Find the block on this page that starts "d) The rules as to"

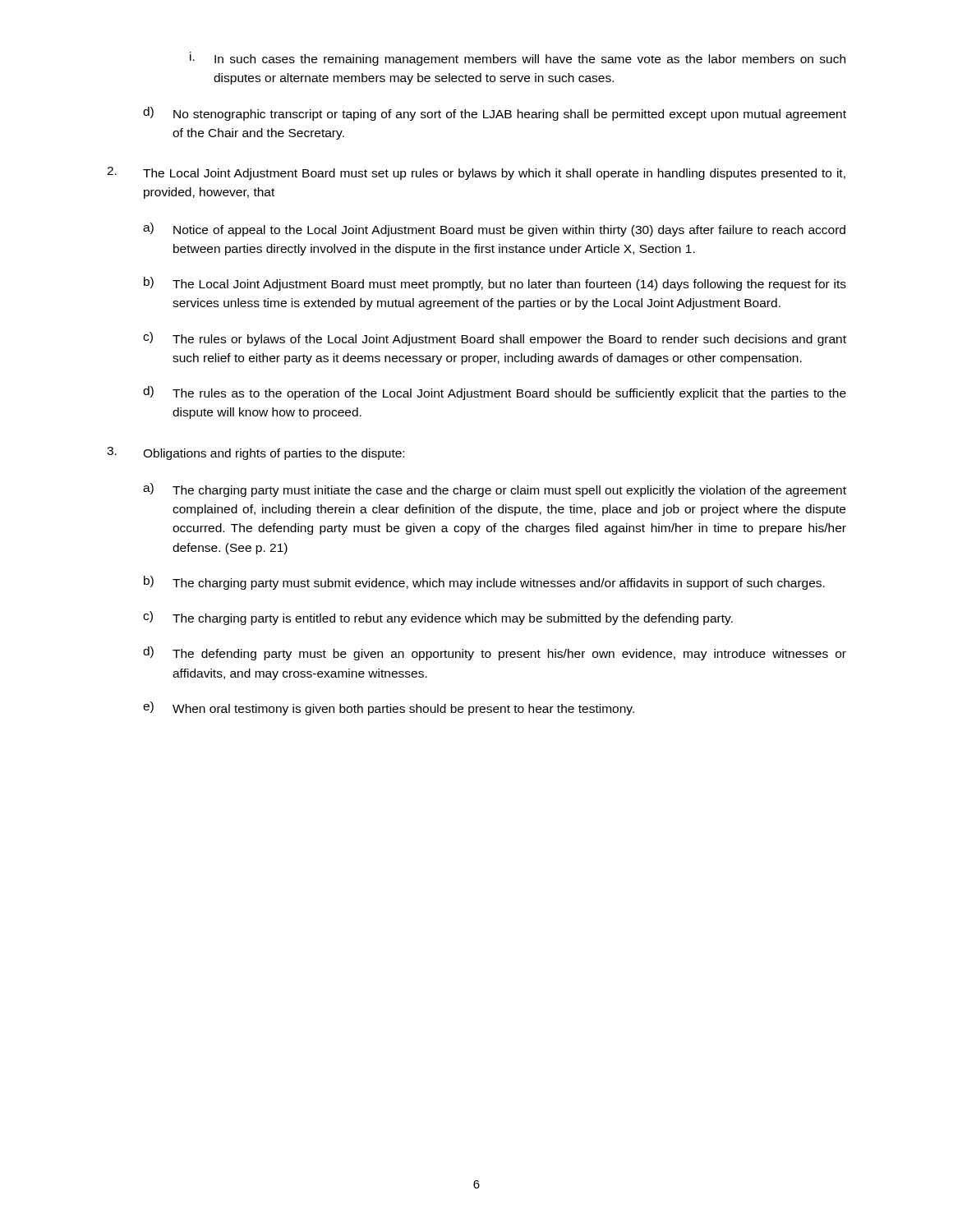[476, 403]
